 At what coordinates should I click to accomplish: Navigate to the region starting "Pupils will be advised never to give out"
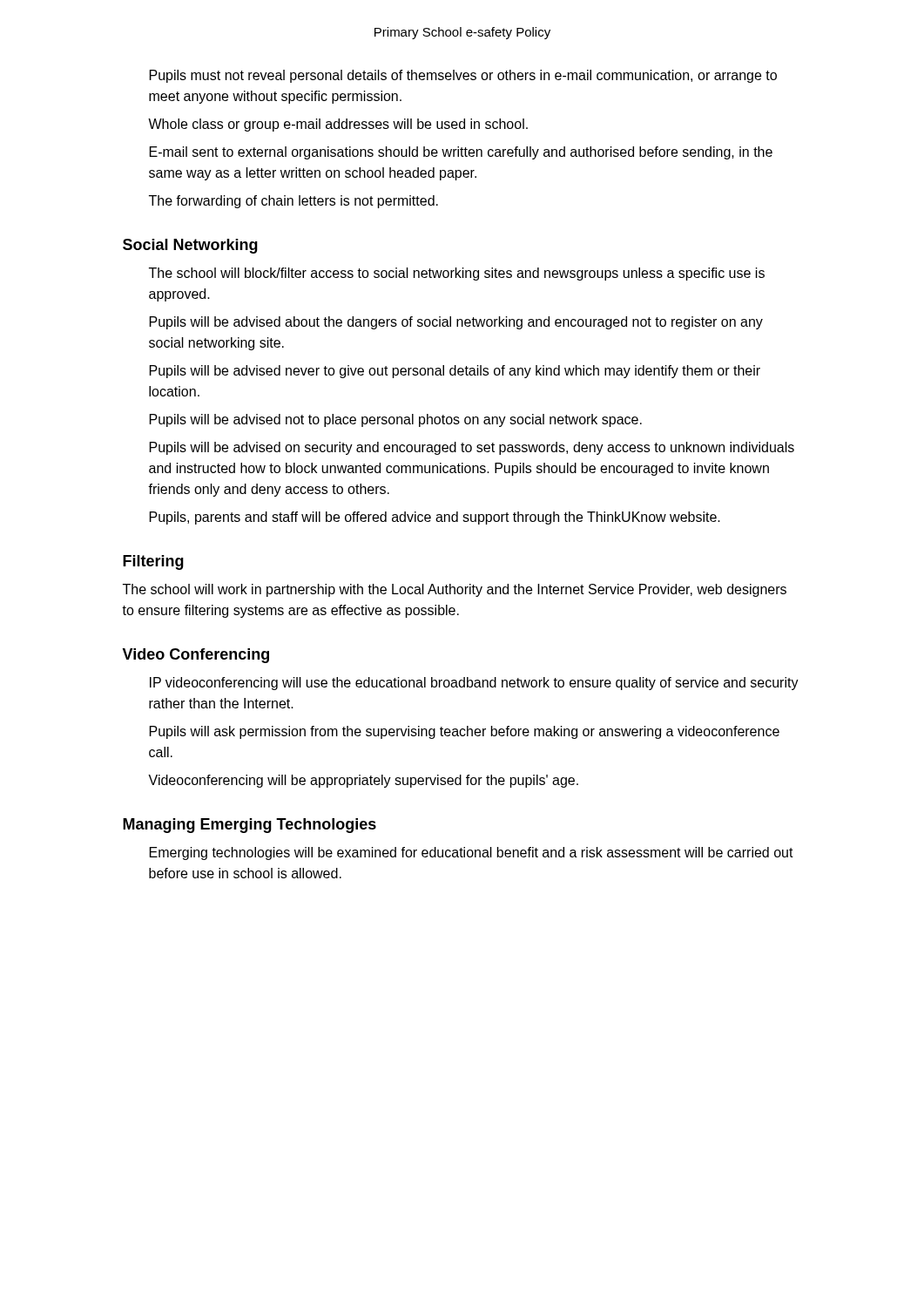tap(454, 381)
